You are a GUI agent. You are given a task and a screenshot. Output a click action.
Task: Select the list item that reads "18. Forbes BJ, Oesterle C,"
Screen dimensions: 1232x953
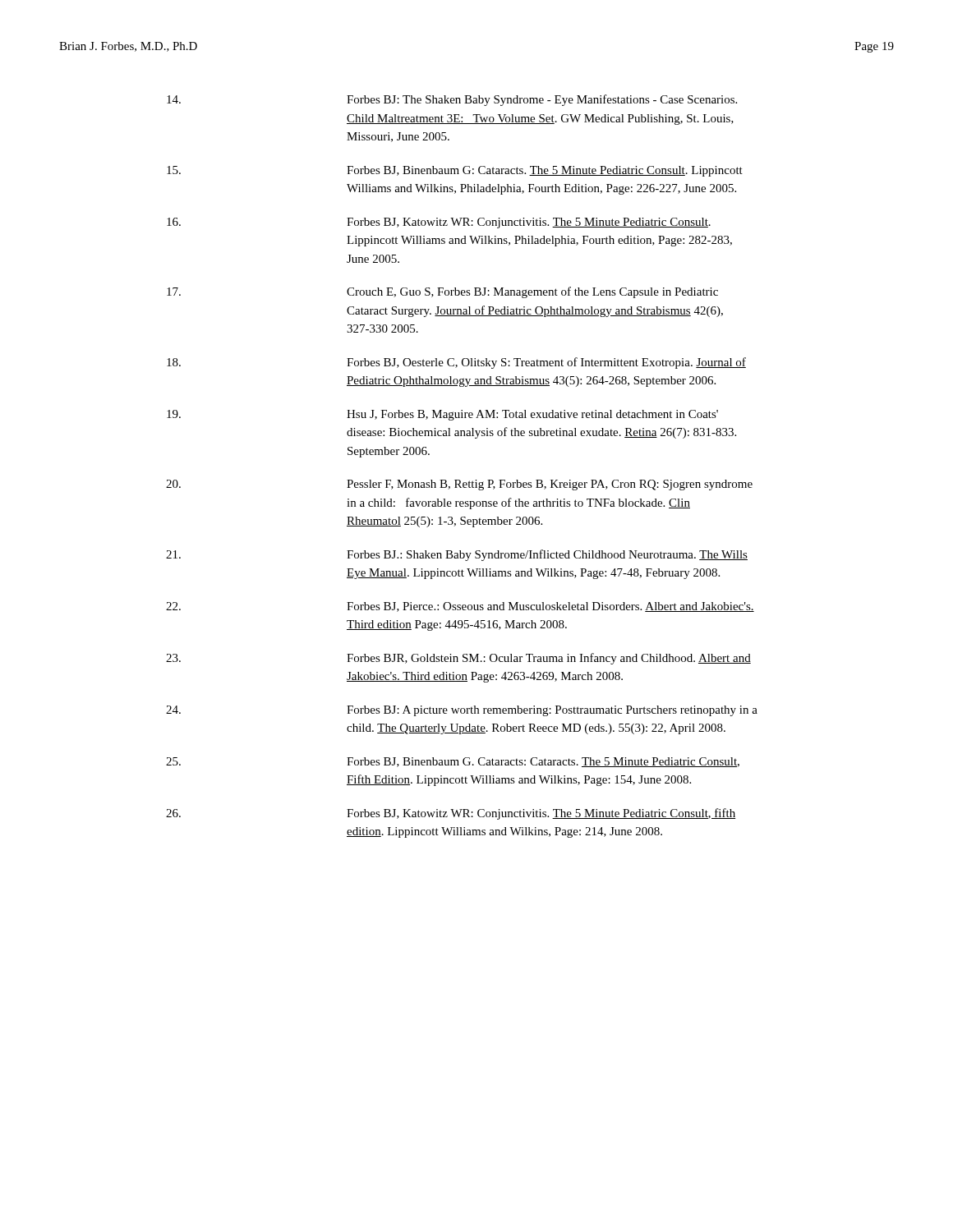click(476, 371)
